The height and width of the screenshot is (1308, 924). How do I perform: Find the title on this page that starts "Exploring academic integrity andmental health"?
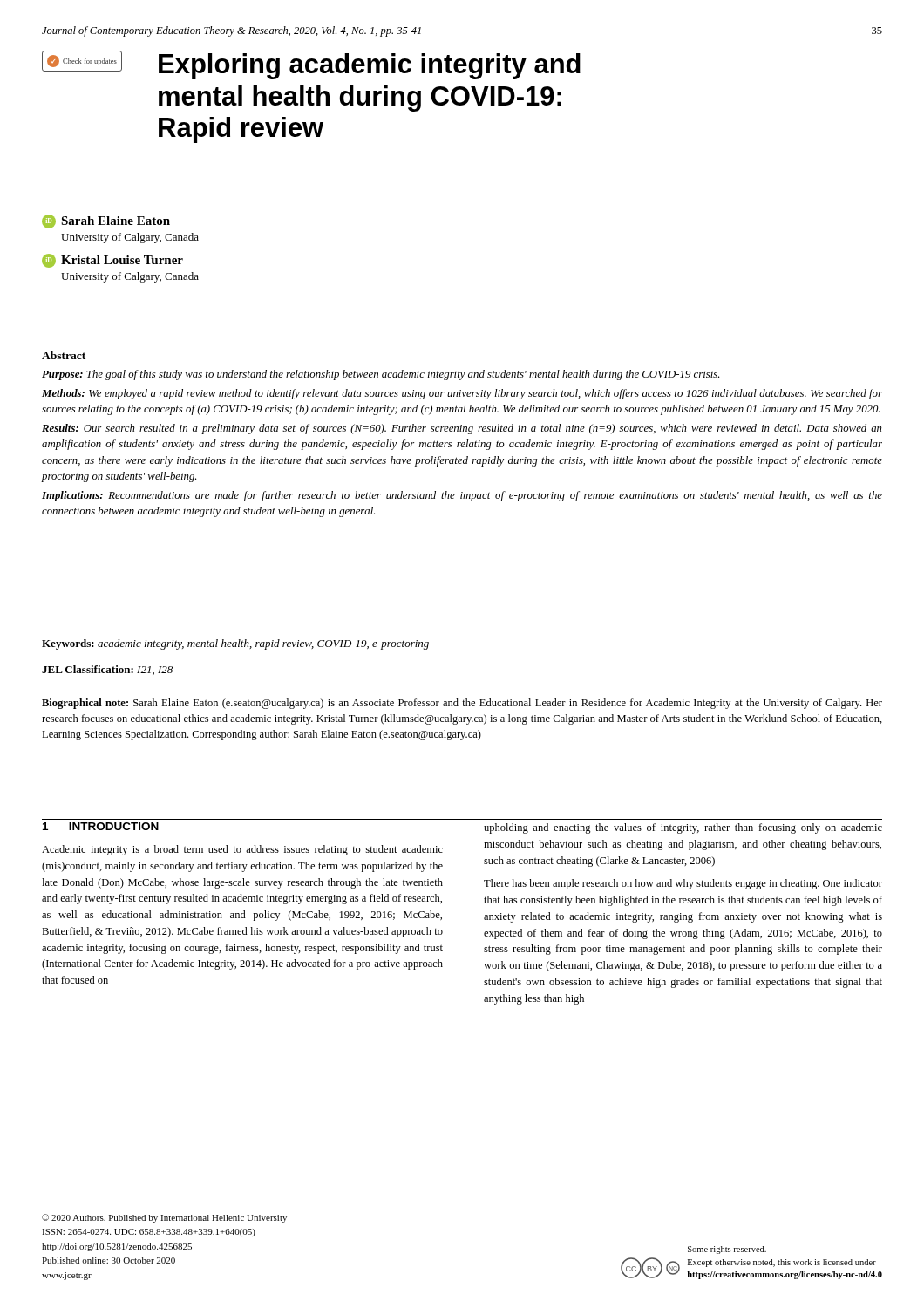(520, 97)
